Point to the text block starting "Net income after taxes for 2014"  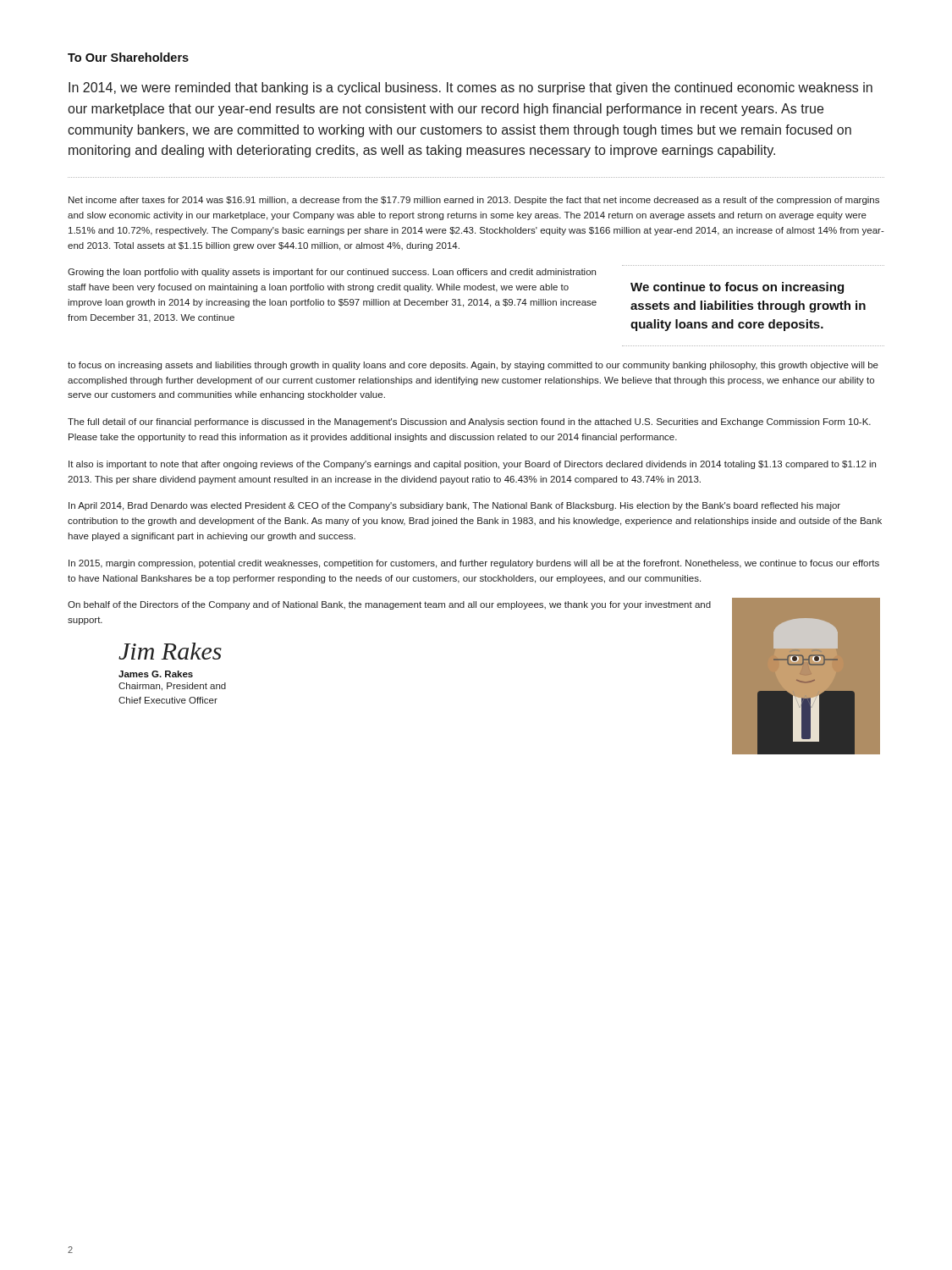point(476,223)
